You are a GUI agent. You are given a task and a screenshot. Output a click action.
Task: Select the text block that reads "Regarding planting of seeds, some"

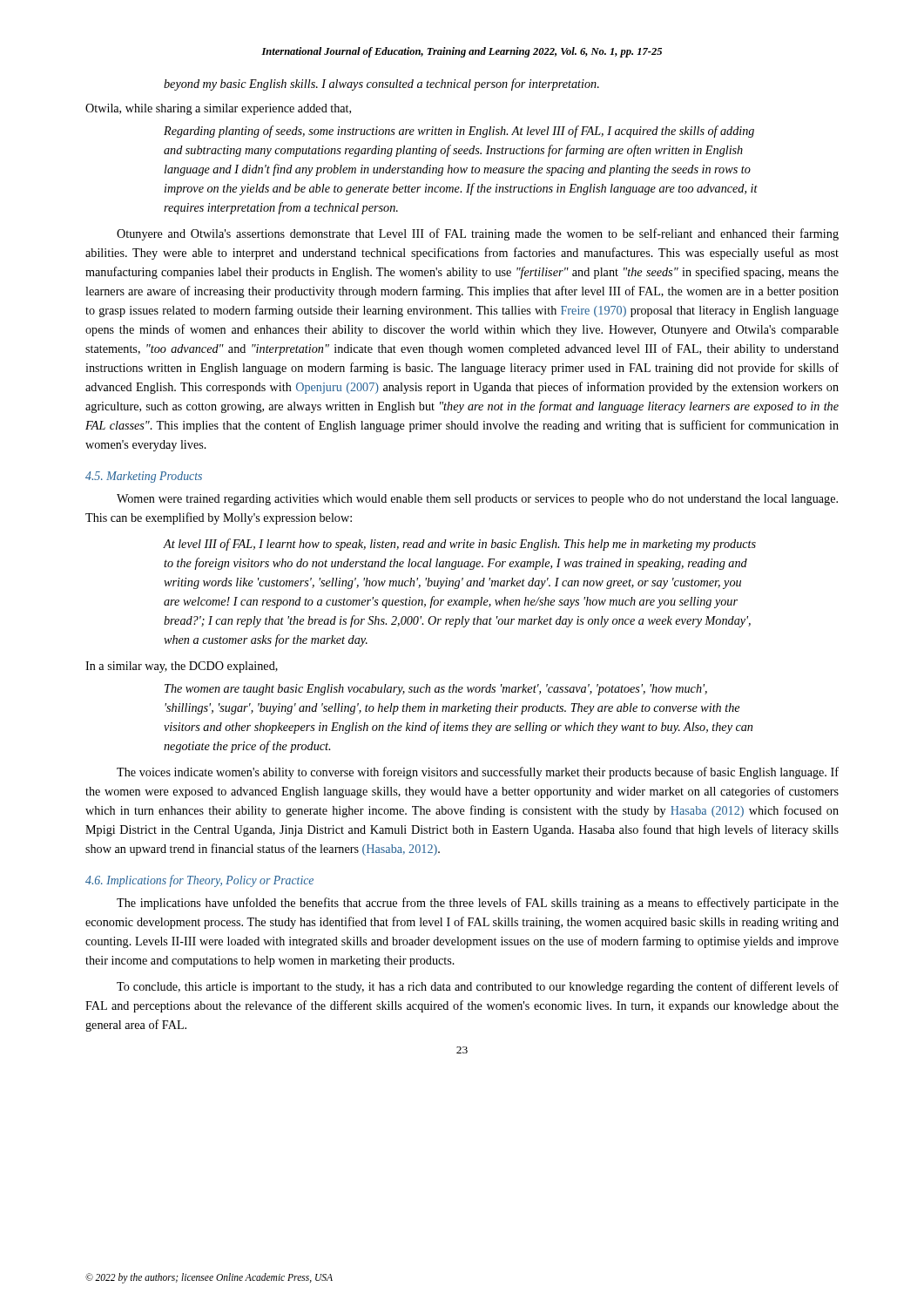[460, 169]
